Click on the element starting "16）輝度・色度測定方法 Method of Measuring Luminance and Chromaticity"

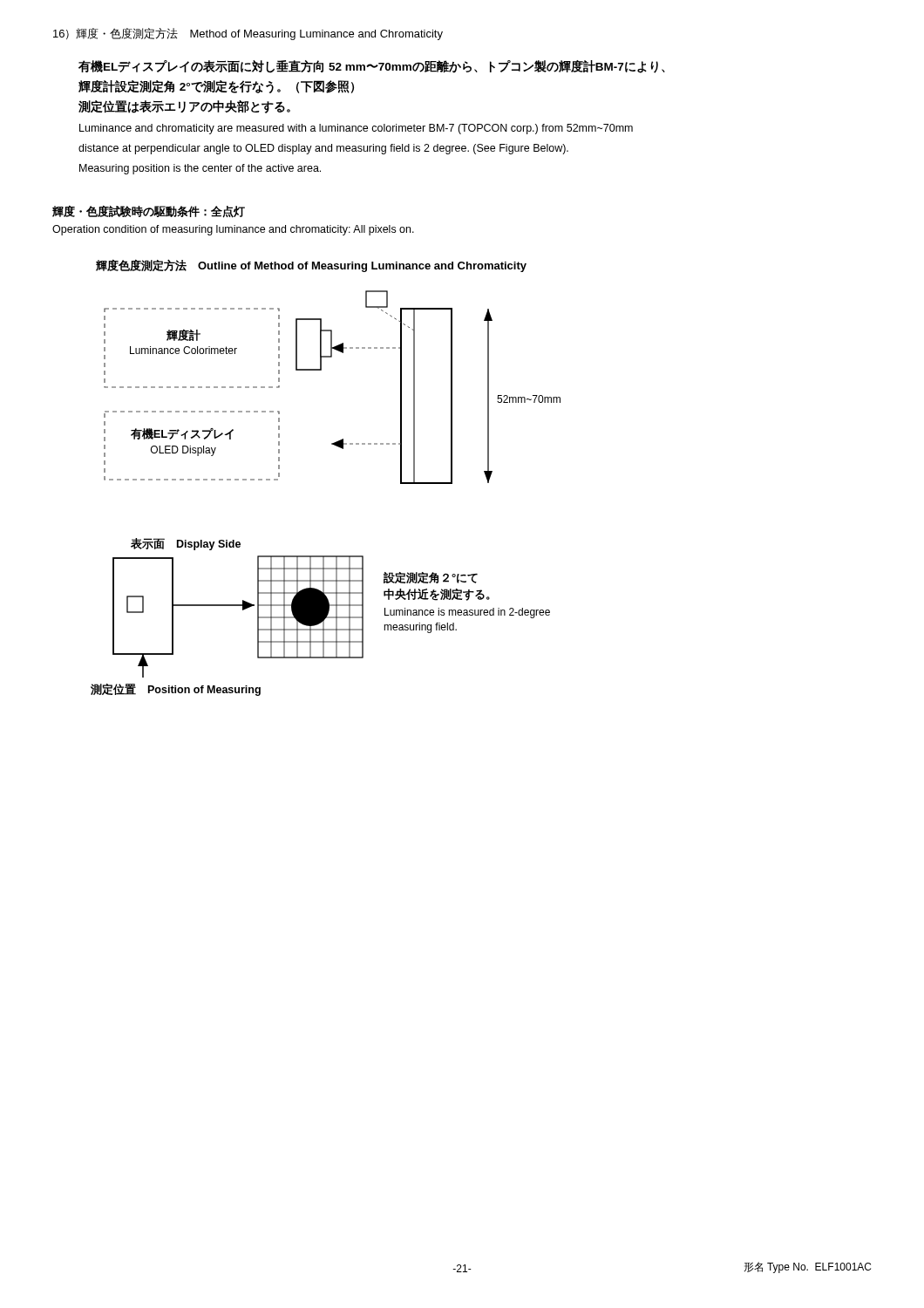248,34
